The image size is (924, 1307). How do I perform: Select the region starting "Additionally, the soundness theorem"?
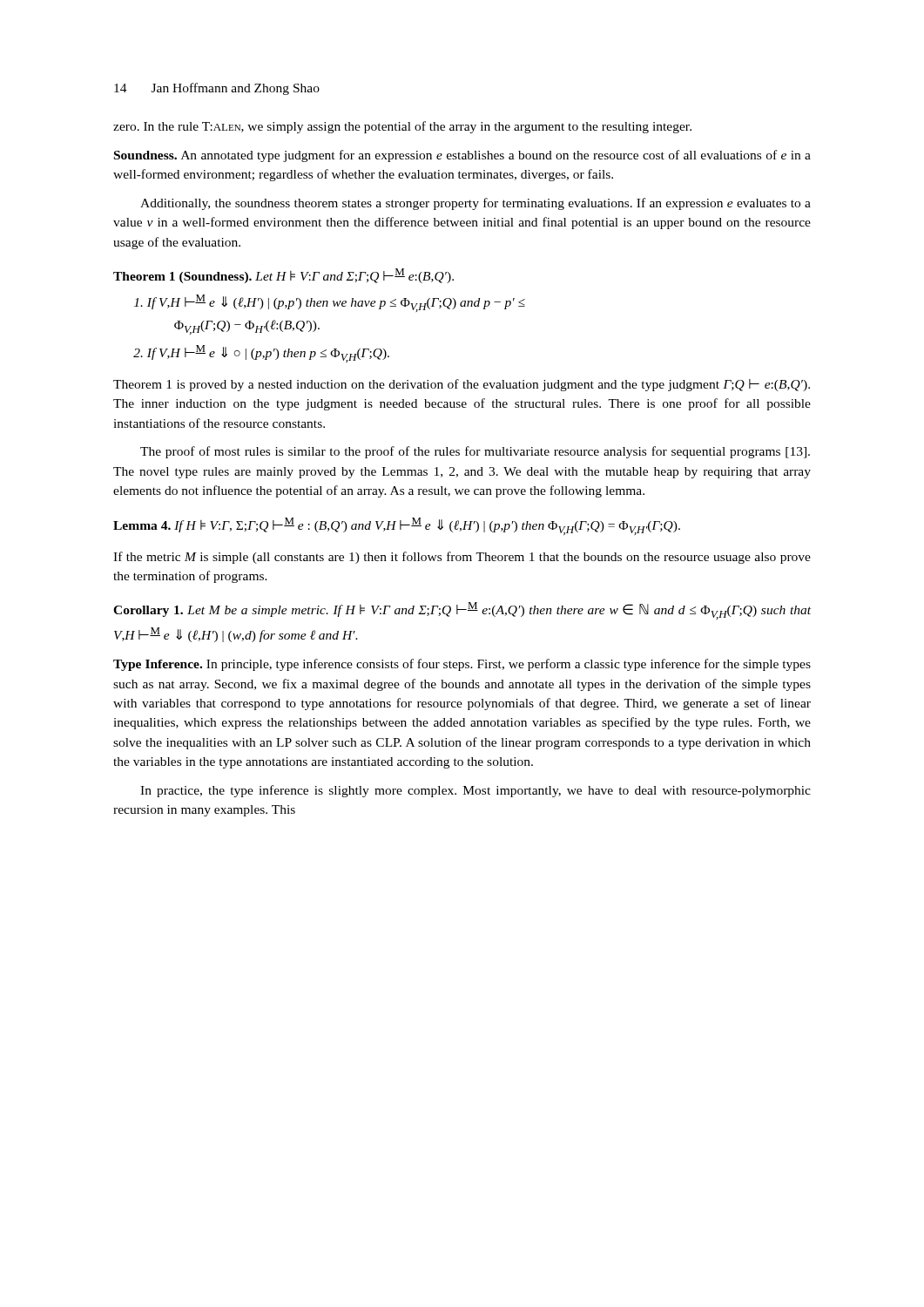(462, 223)
